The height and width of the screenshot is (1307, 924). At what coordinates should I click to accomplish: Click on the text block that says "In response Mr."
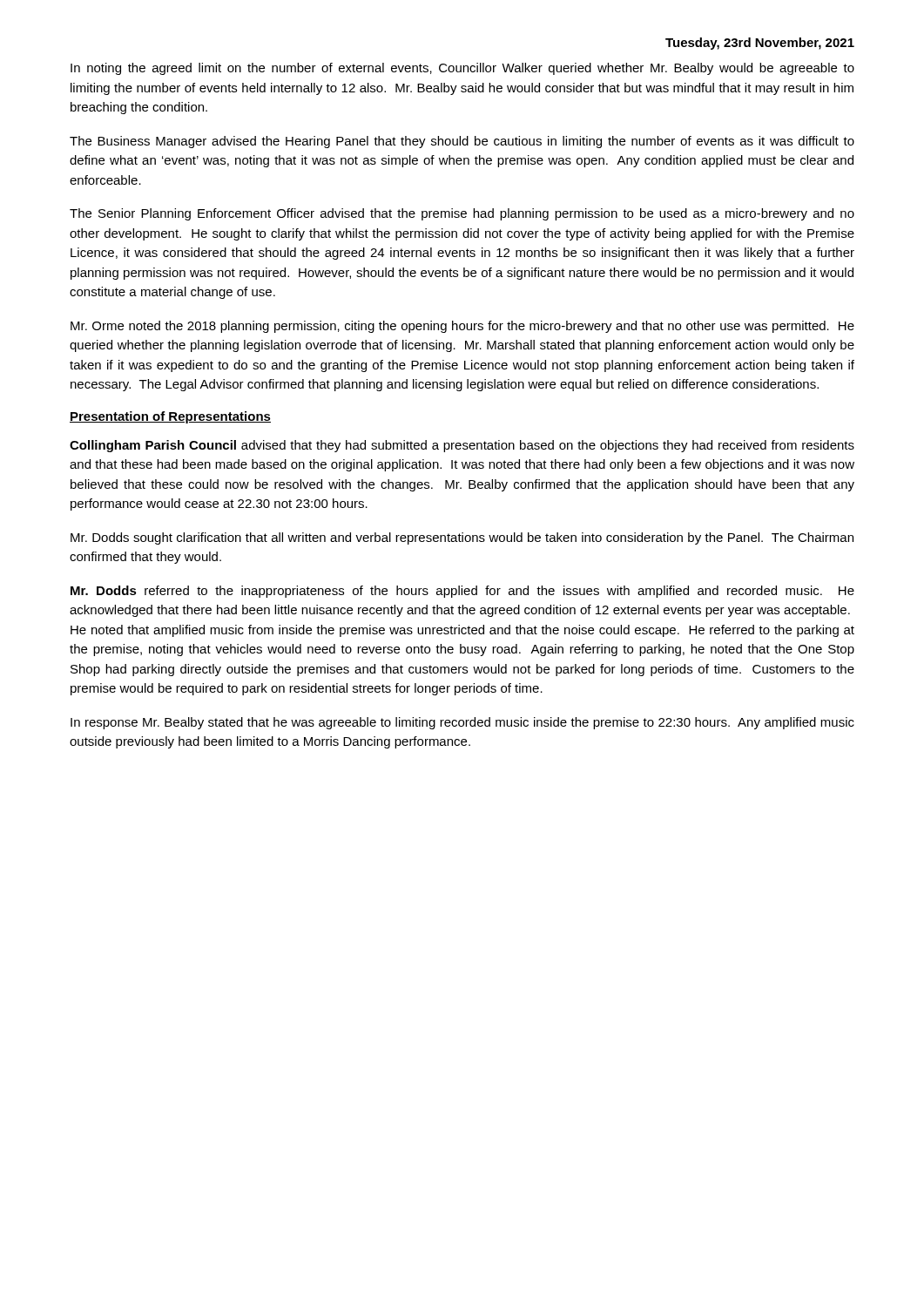pos(462,731)
